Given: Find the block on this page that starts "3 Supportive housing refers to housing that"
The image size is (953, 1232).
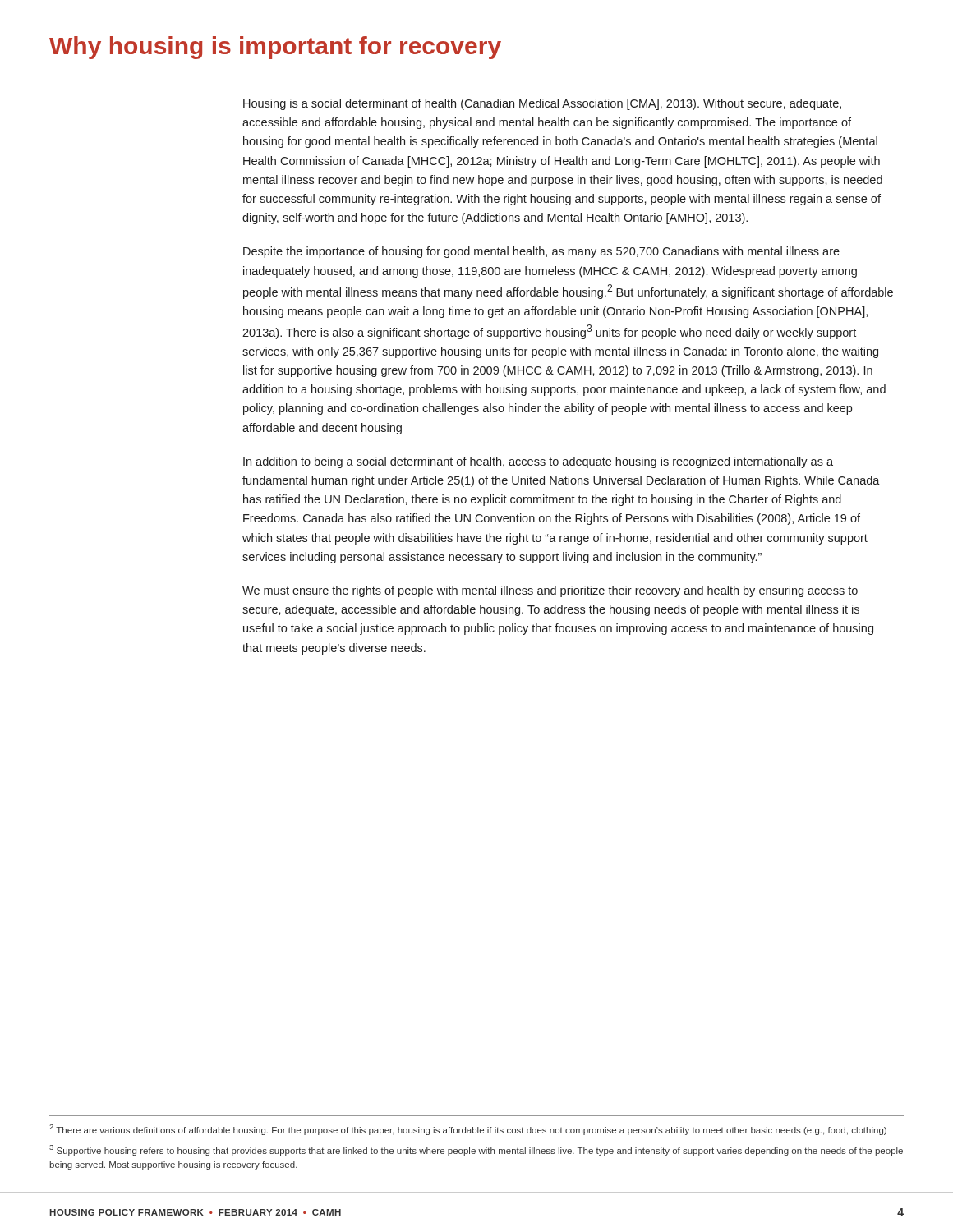Looking at the screenshot, I should point(476,1157).
